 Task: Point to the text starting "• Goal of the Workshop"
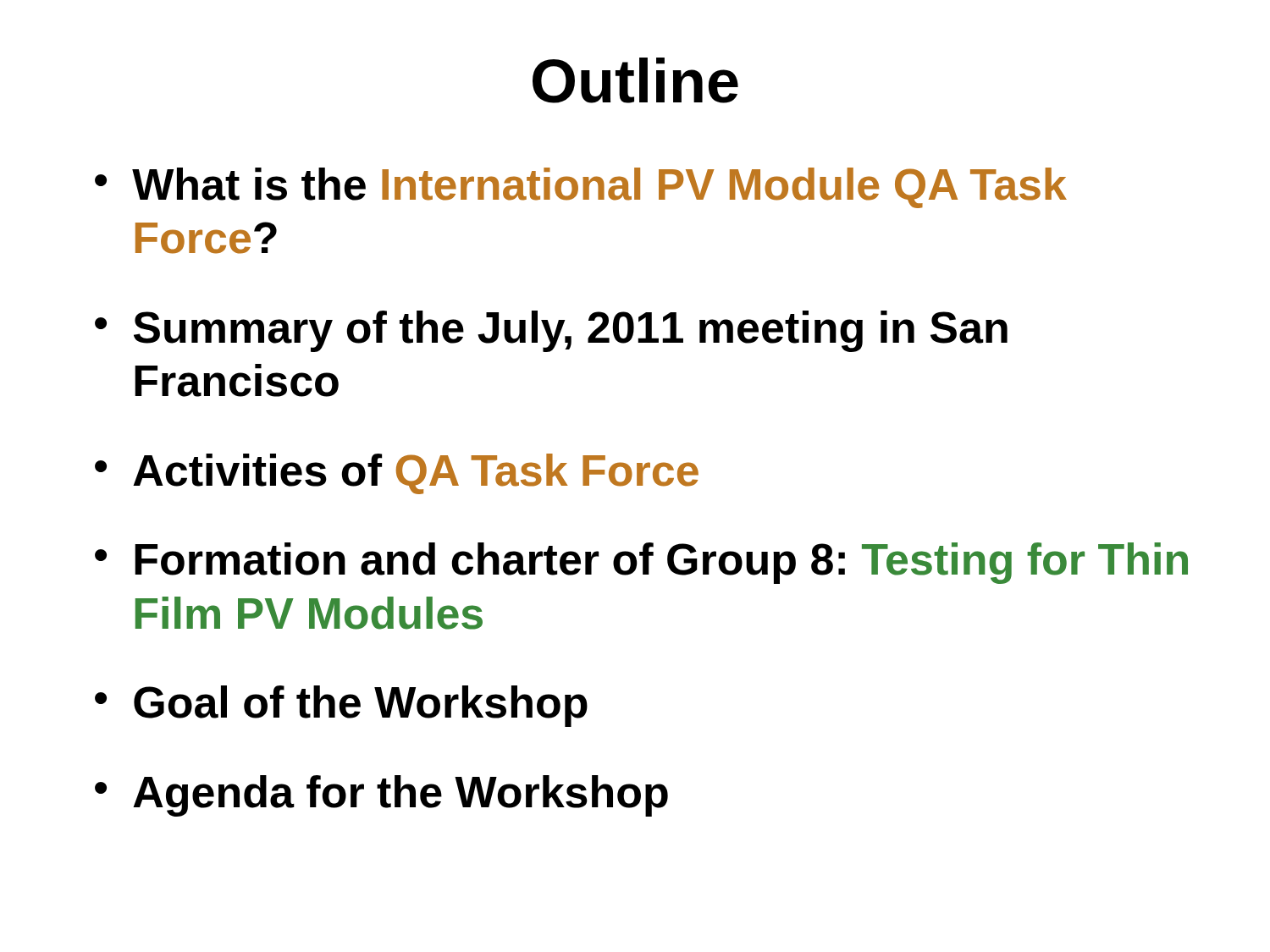(x=341, y=703)
